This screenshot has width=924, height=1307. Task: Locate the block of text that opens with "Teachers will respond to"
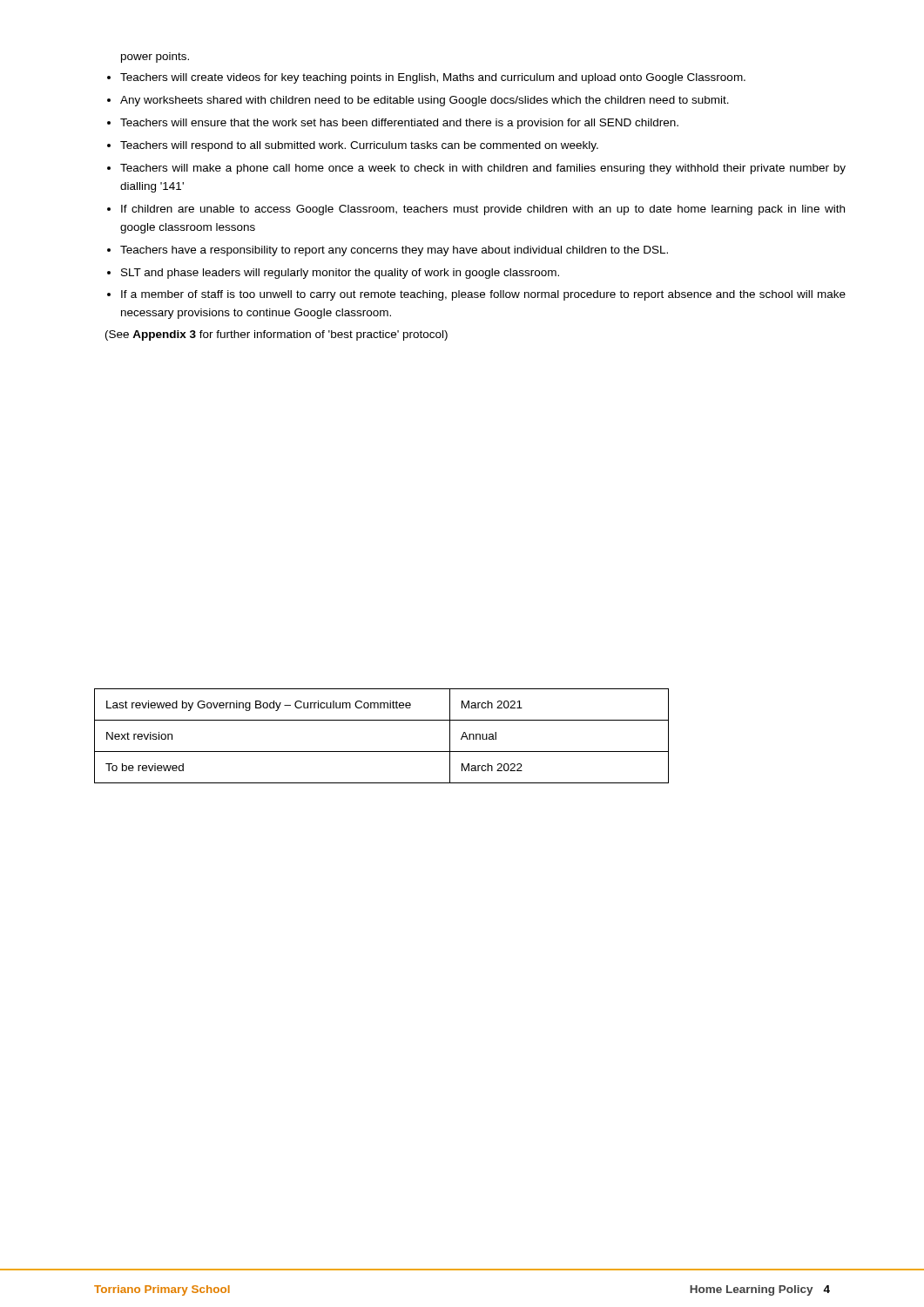[x=360, y=145]
